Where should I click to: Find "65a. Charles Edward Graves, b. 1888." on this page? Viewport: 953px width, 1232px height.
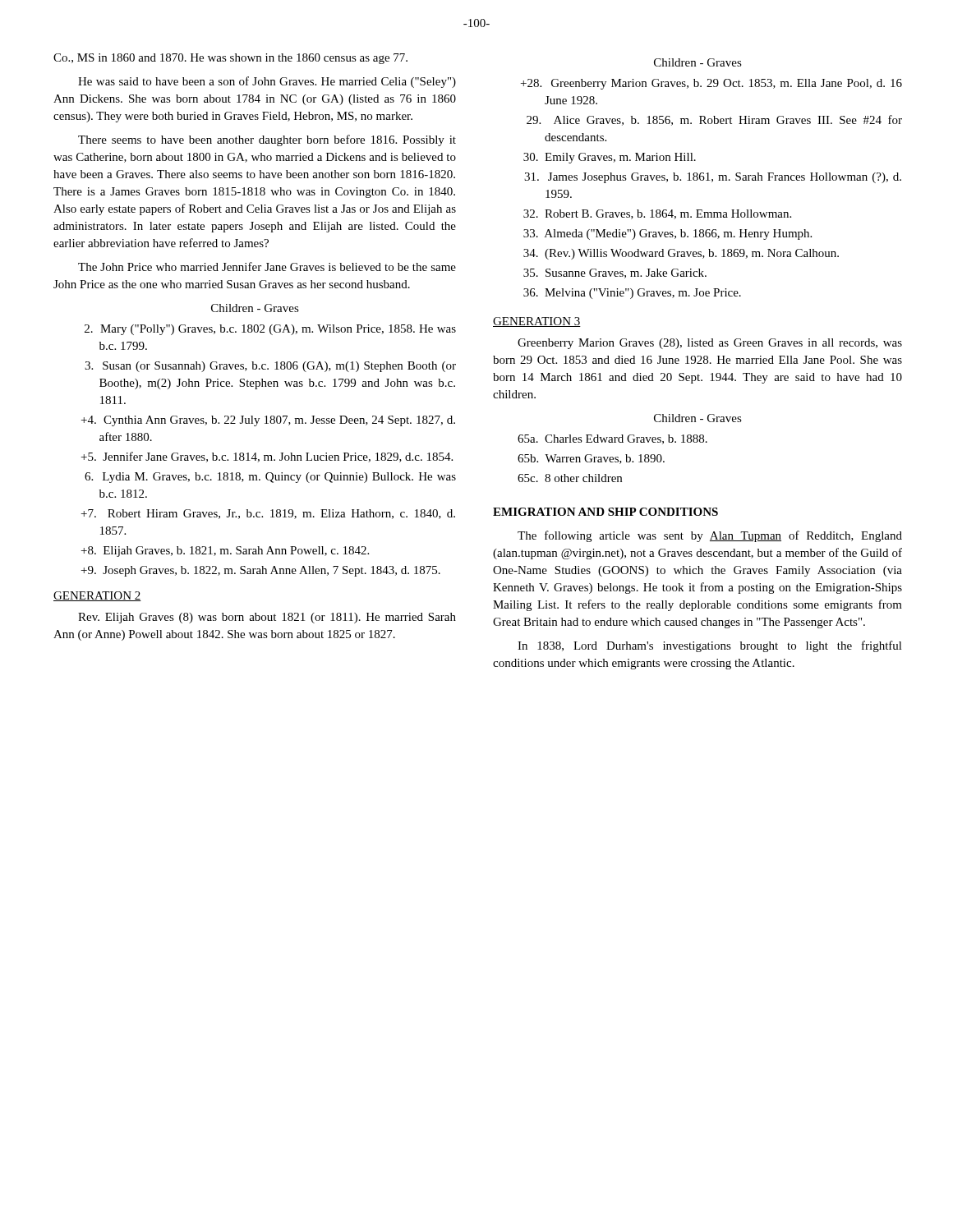tap(613, 439)
